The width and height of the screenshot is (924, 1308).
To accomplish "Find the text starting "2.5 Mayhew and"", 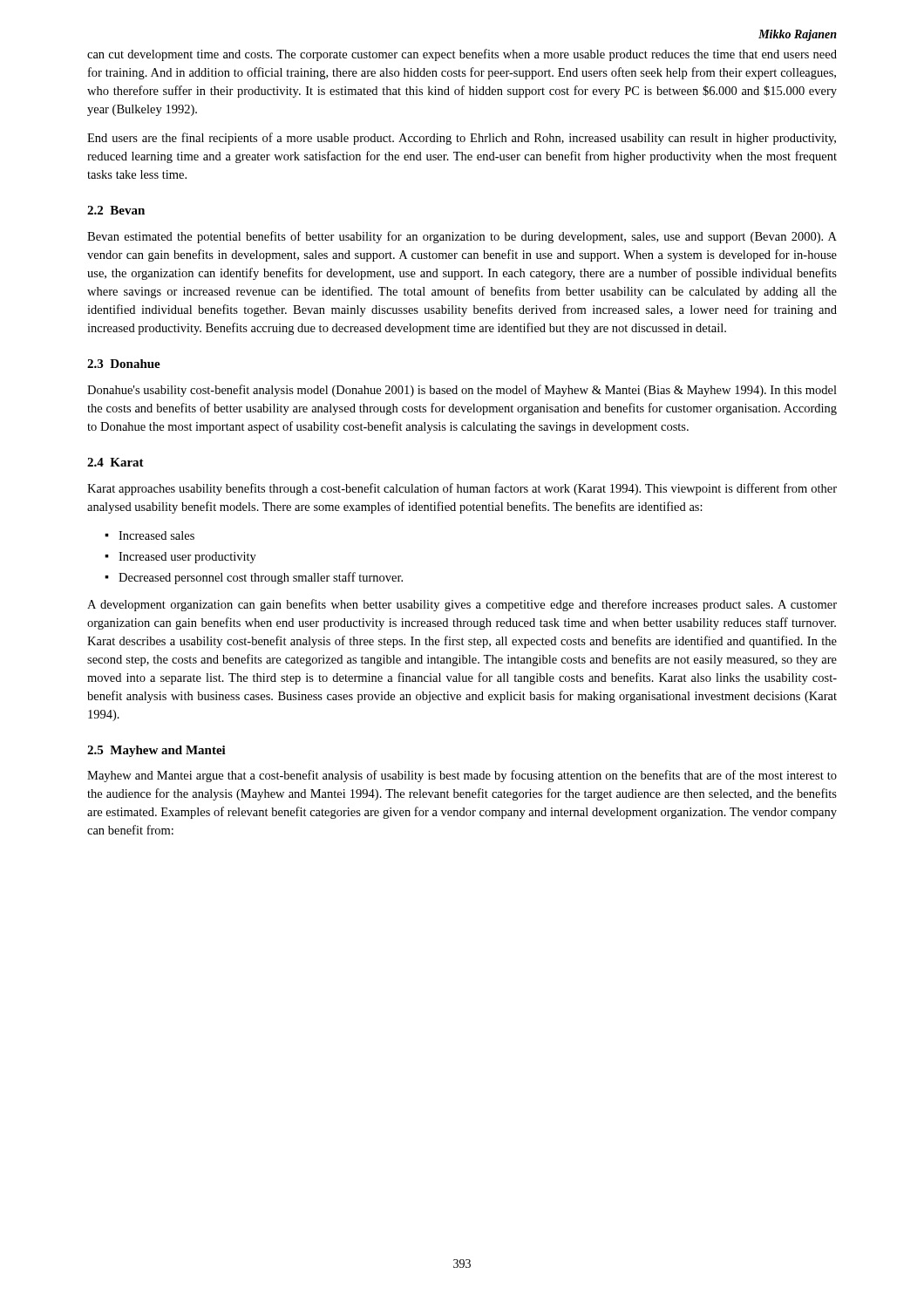I will point(156,750).
